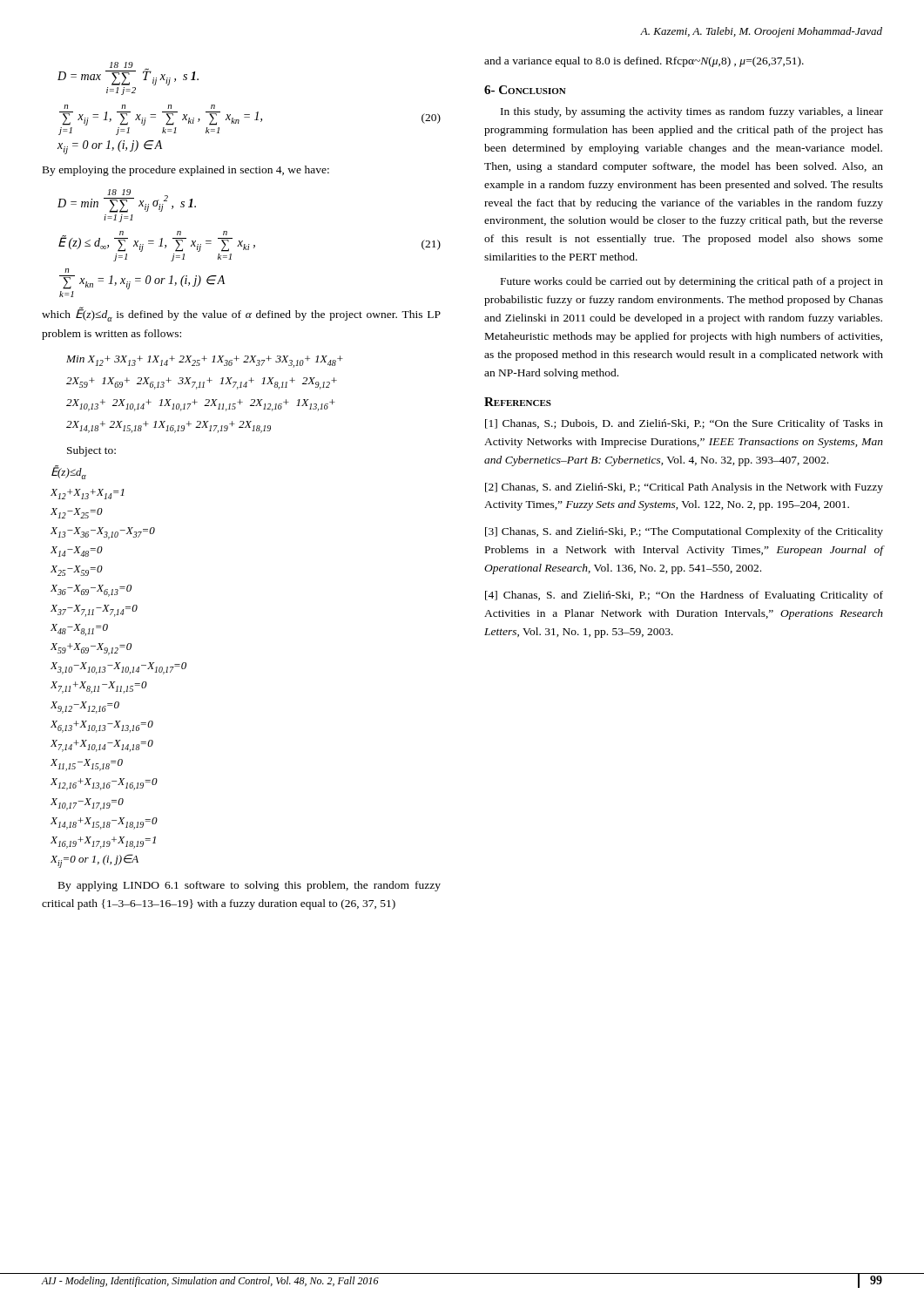Find the text block that says "[3] Chanas, S. and Zieliń-Ski,"
This screenshot has width=924, height=1307.
tap(684, 550)
